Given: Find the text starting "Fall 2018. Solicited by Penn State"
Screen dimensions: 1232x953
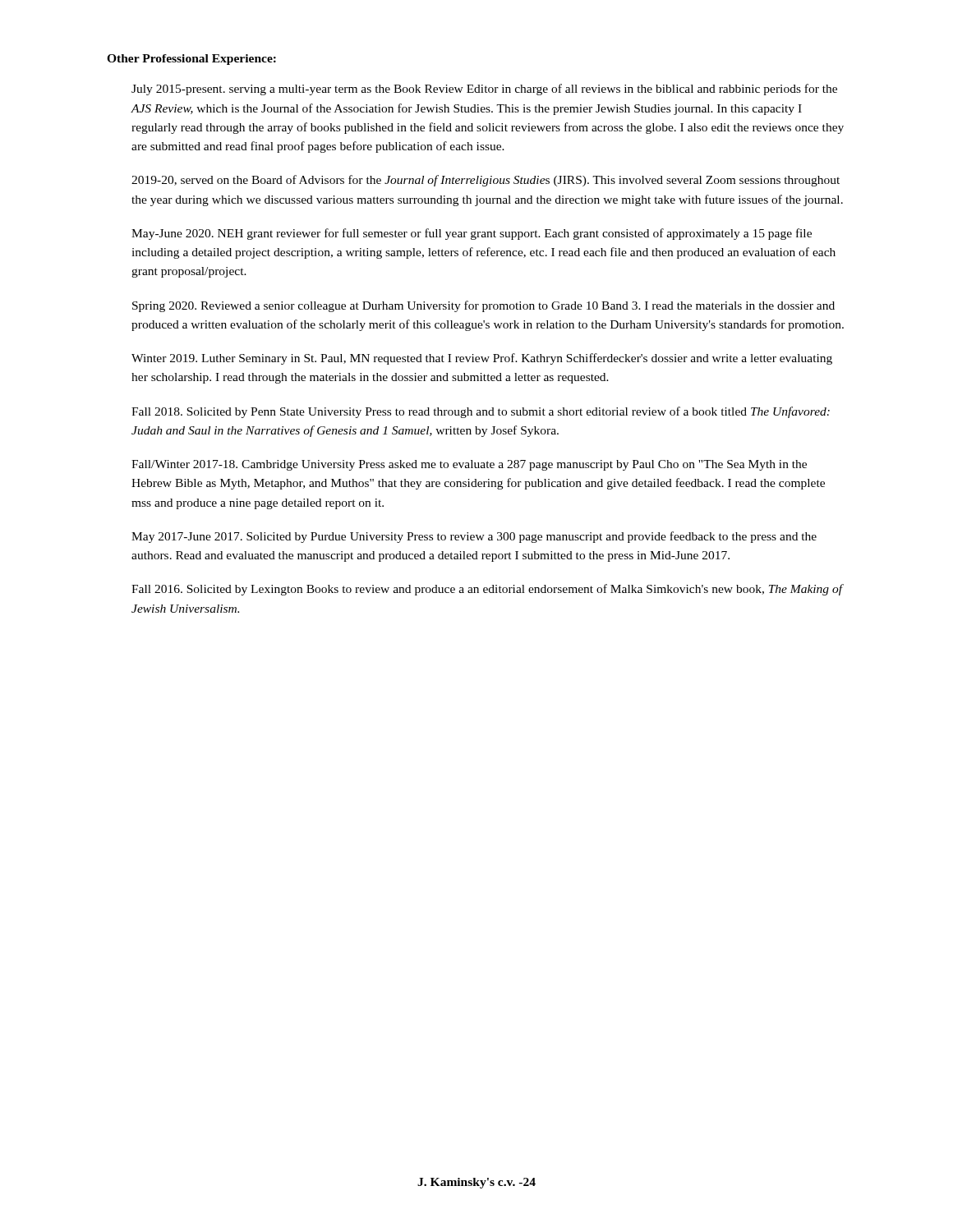Looking at the screenshot, I should coord(481,420).
